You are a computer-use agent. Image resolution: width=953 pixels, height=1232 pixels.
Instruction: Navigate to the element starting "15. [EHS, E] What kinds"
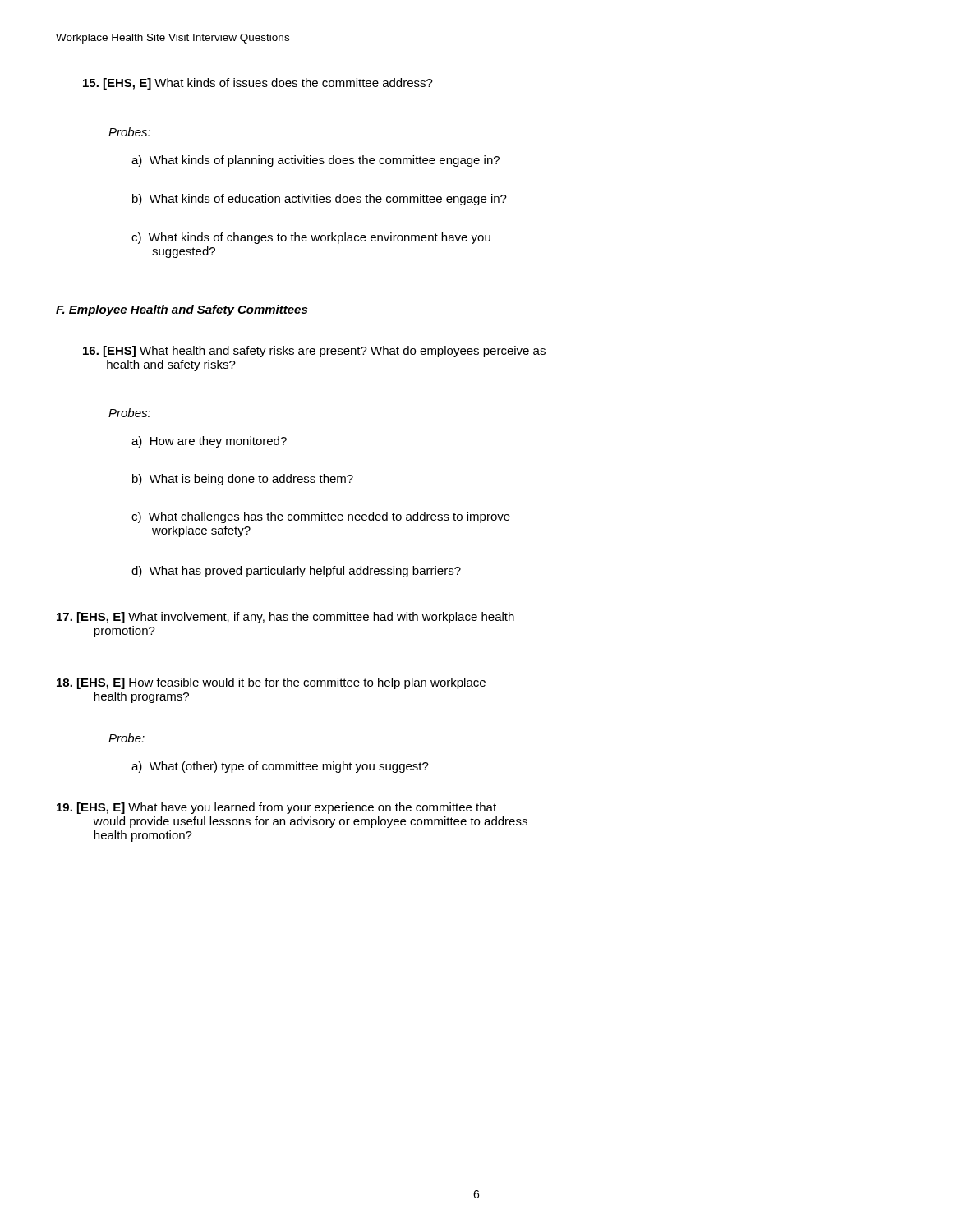pyautogui.click(x=258, y=83)
